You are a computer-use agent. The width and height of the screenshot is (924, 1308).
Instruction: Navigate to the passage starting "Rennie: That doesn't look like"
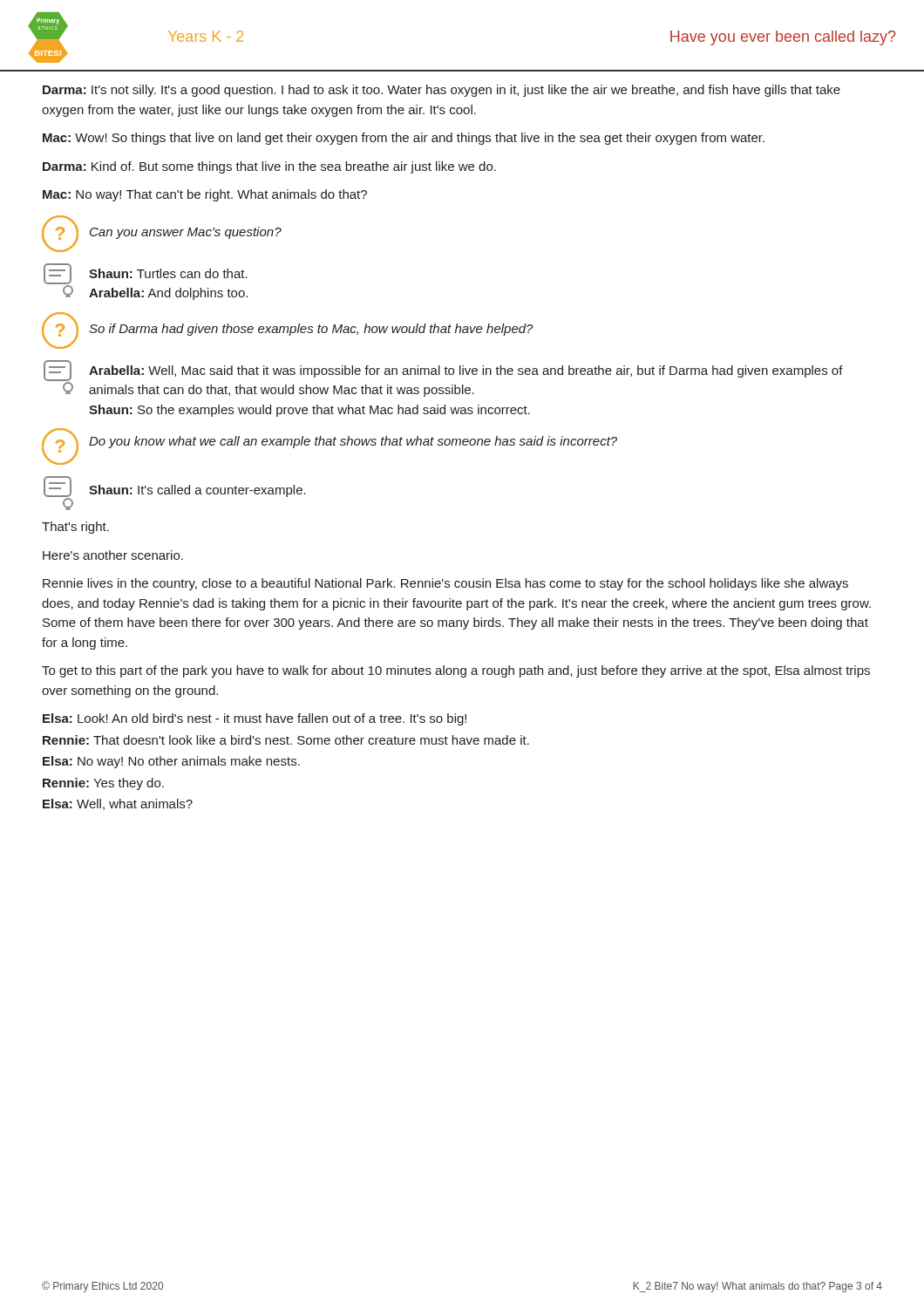[286, 739]
